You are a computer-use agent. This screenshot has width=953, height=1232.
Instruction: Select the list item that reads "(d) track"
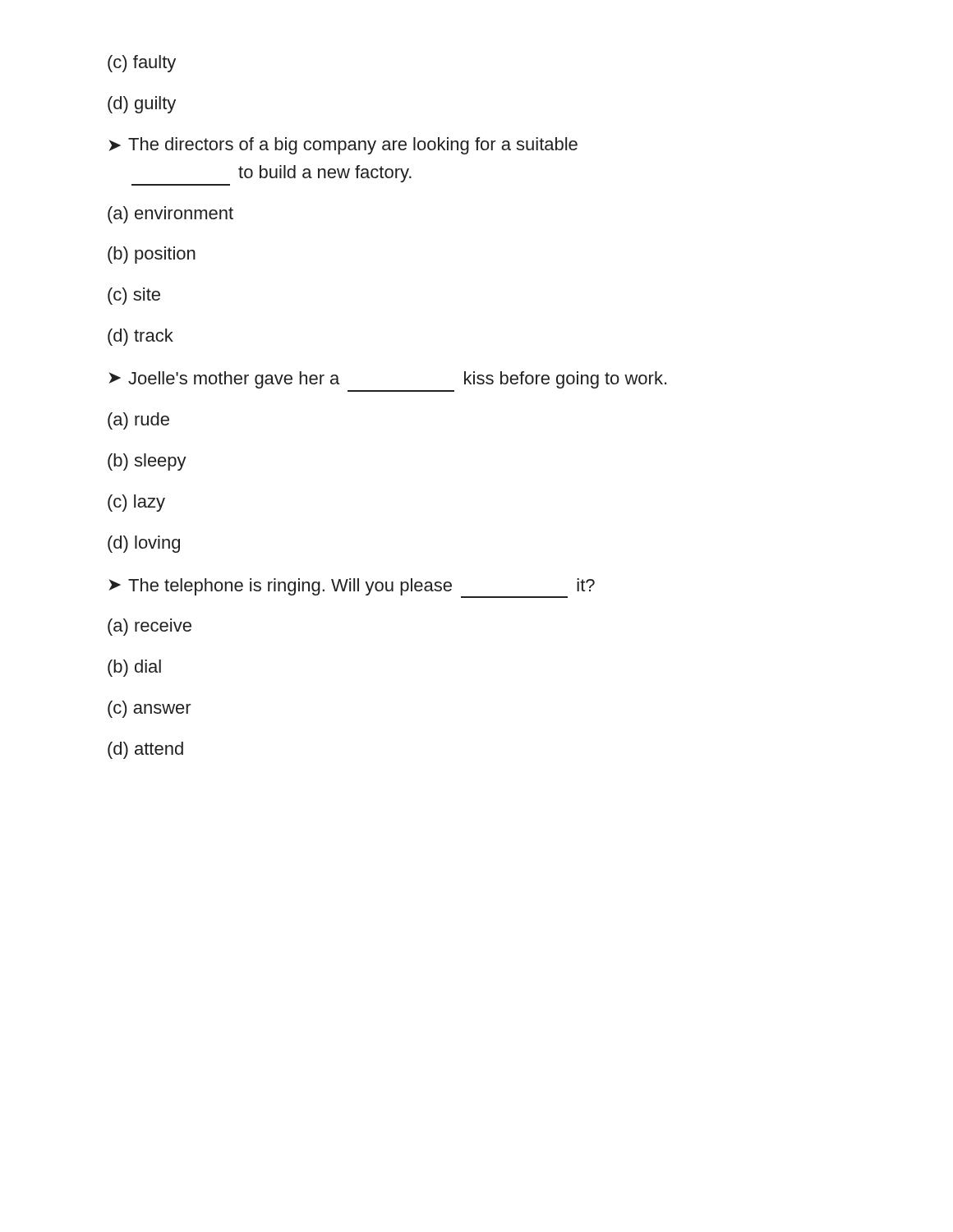140,336
